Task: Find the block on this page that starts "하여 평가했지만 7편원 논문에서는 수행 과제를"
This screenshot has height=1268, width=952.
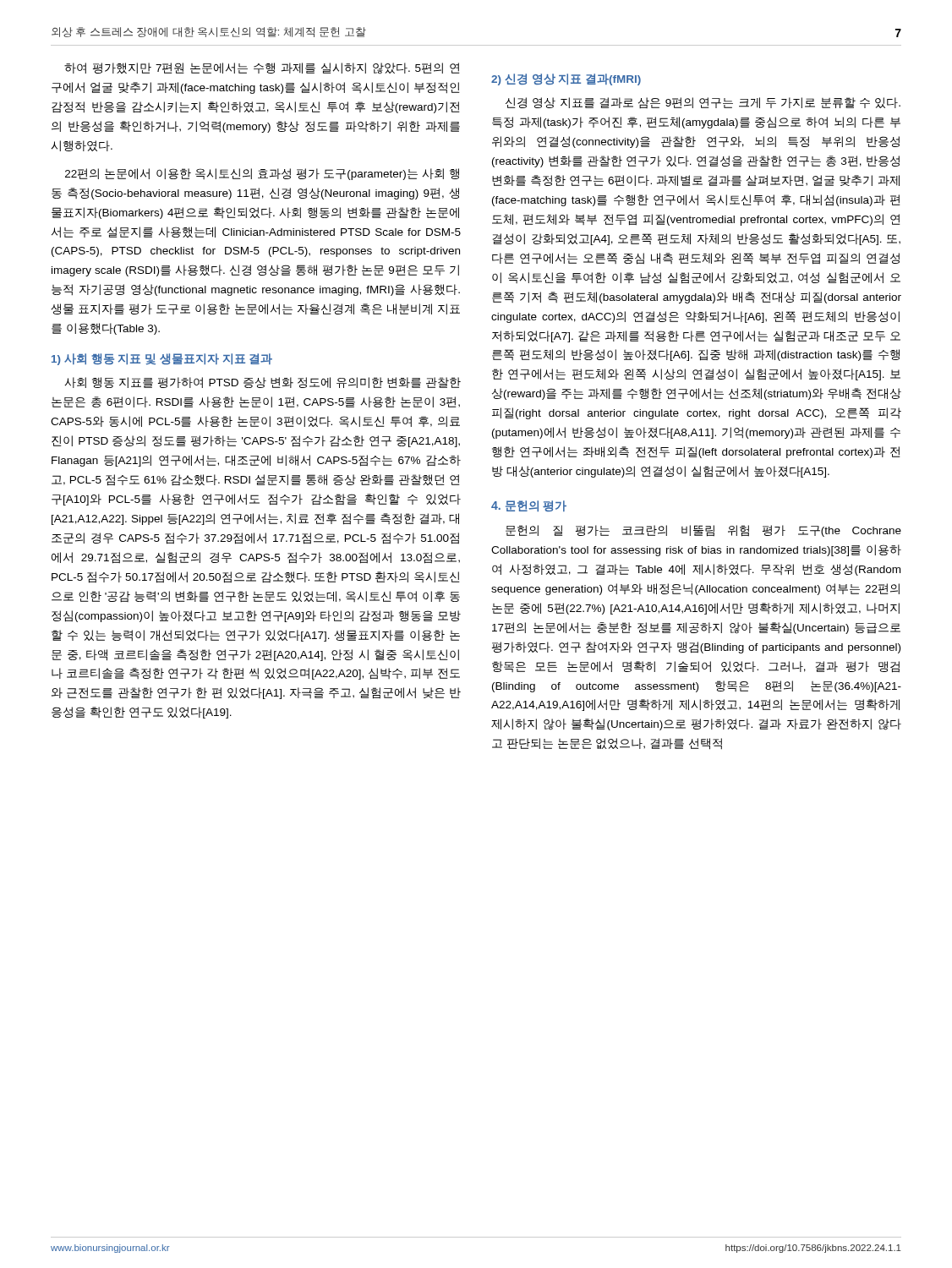Action: 256,108
